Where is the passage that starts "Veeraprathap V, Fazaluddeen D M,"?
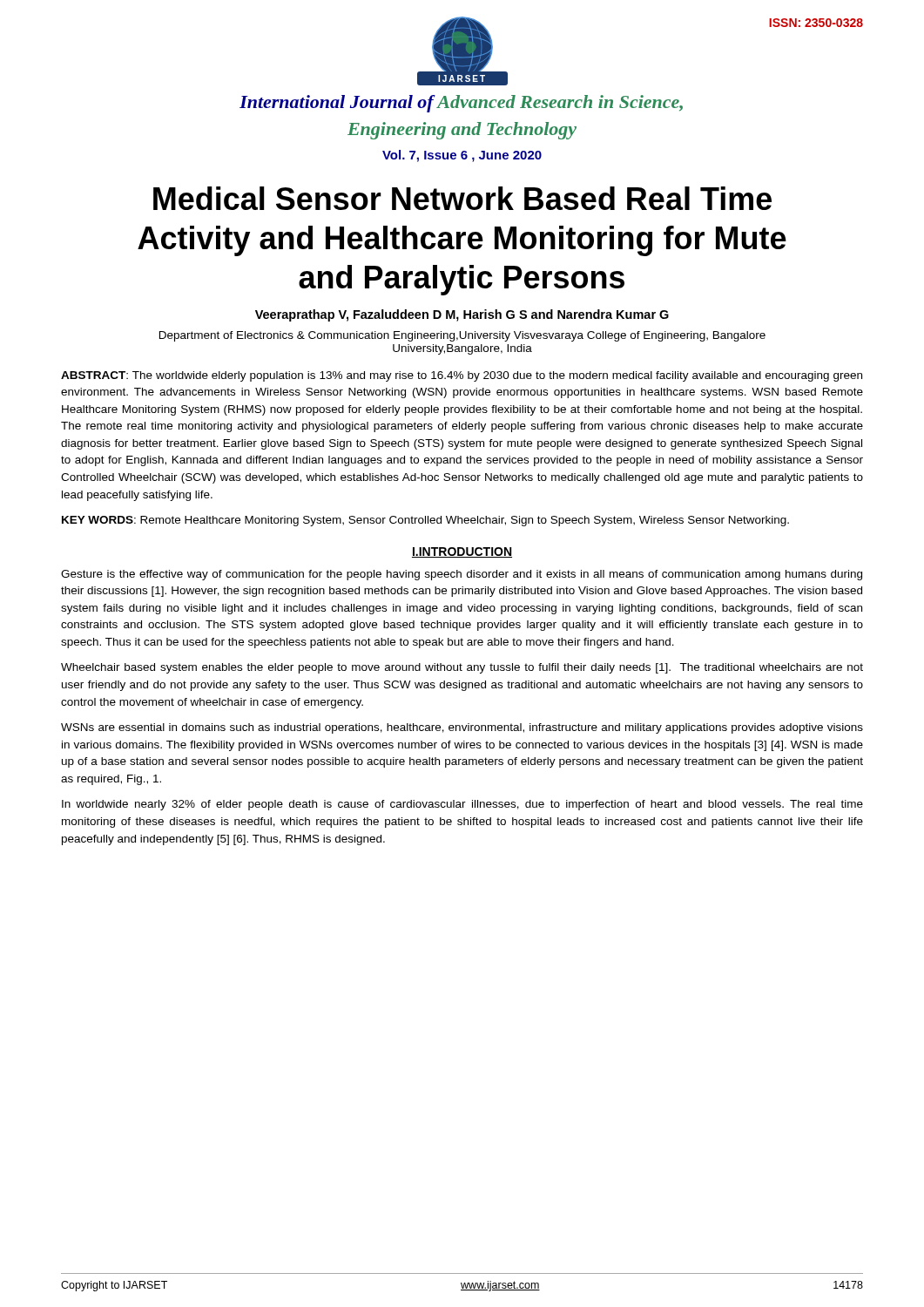The image size is (924, 1307). point(462,314)
